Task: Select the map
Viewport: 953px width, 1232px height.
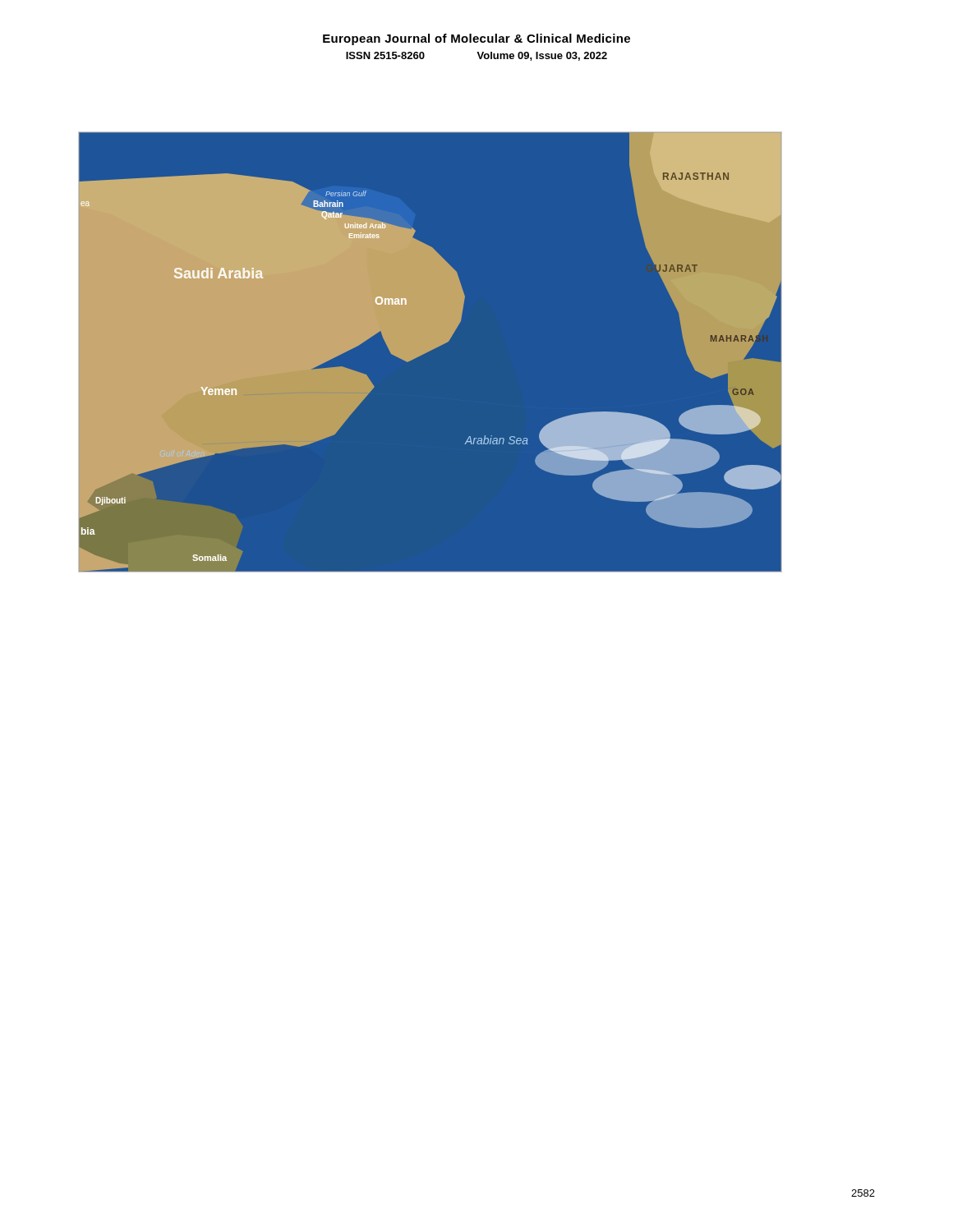Action: 430,352
